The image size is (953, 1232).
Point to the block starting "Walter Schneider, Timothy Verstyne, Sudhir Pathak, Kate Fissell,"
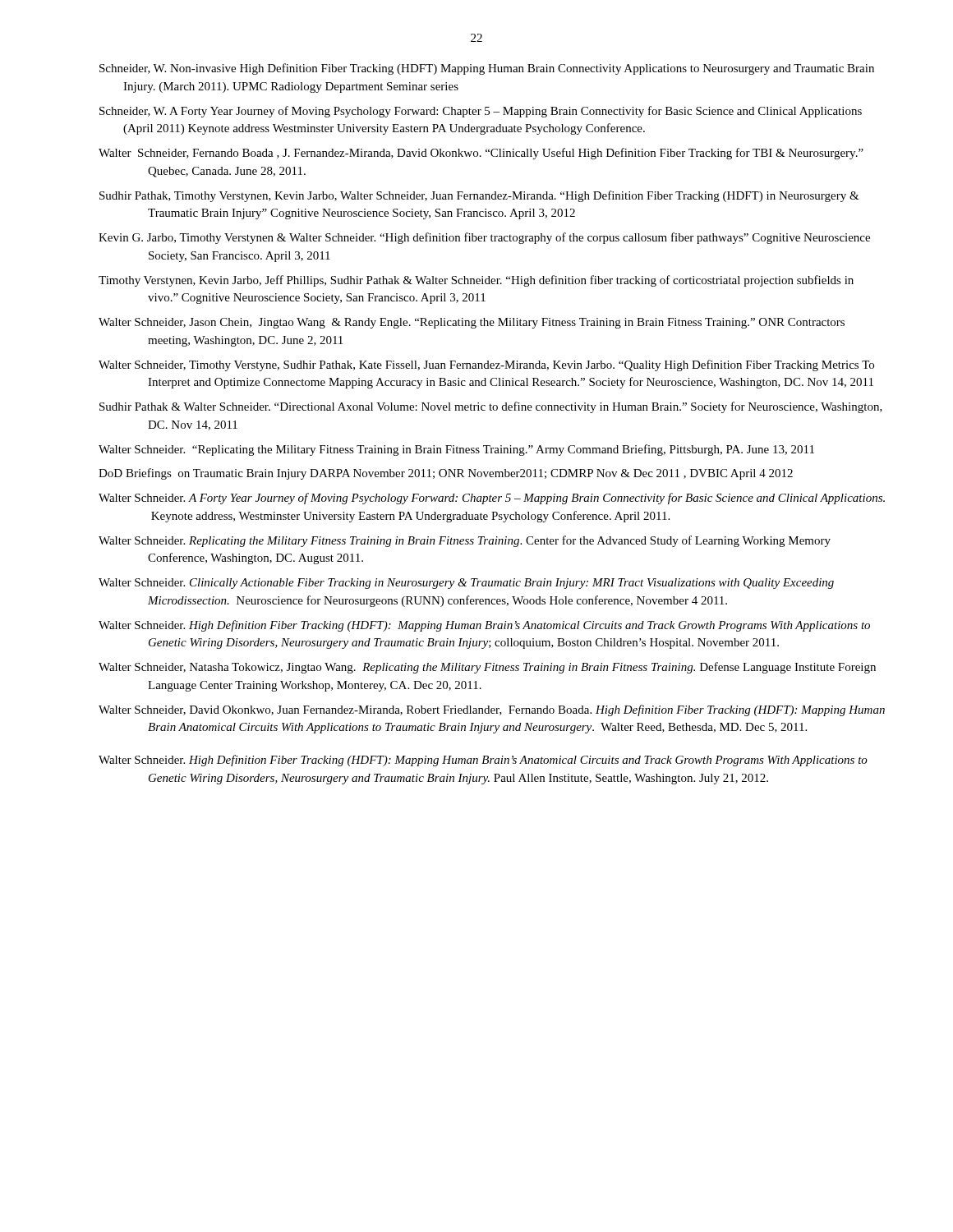pyautogui.click(x=487, y=373)
